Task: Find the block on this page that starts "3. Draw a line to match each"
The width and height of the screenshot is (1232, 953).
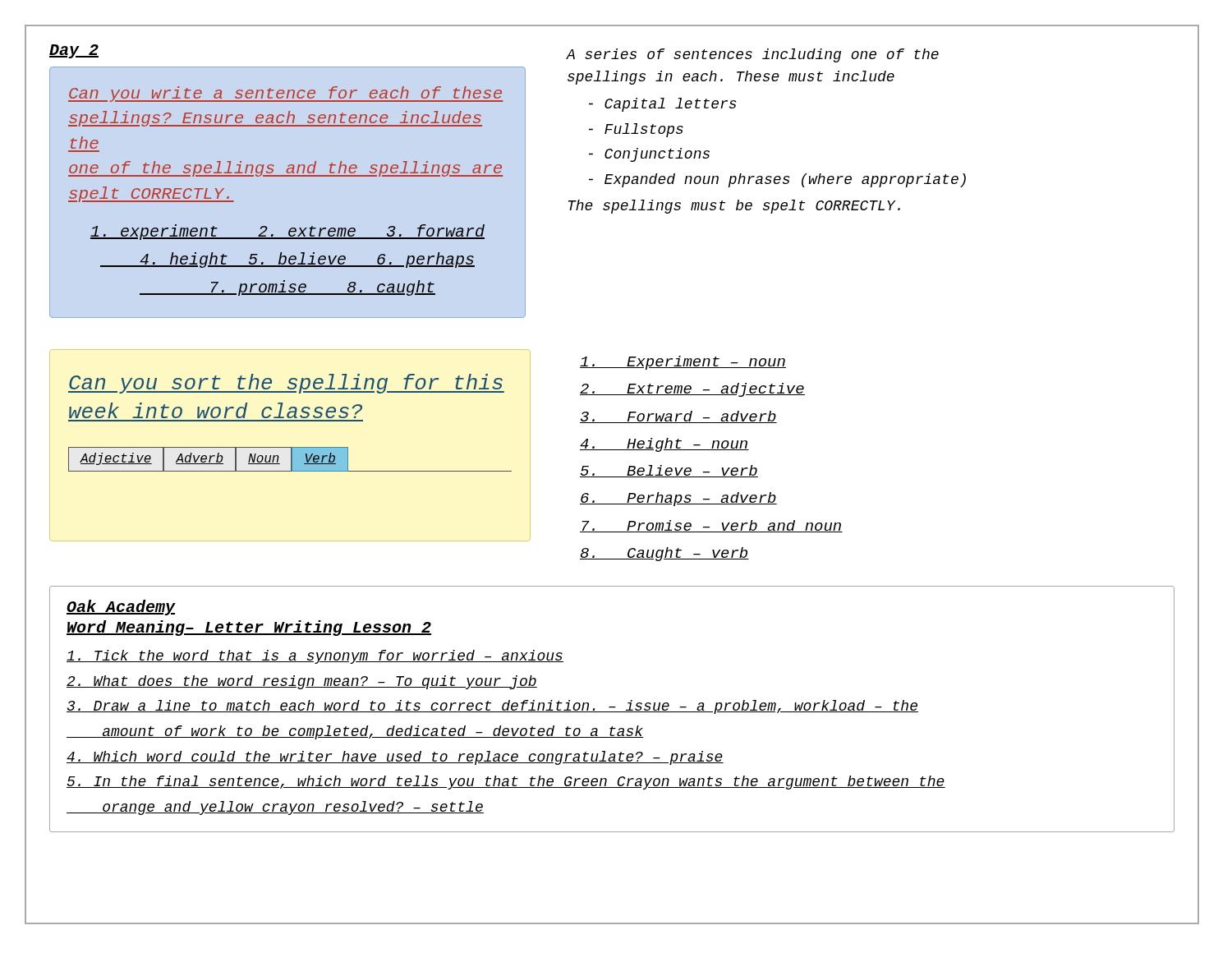Action: (x=612, y=720)
